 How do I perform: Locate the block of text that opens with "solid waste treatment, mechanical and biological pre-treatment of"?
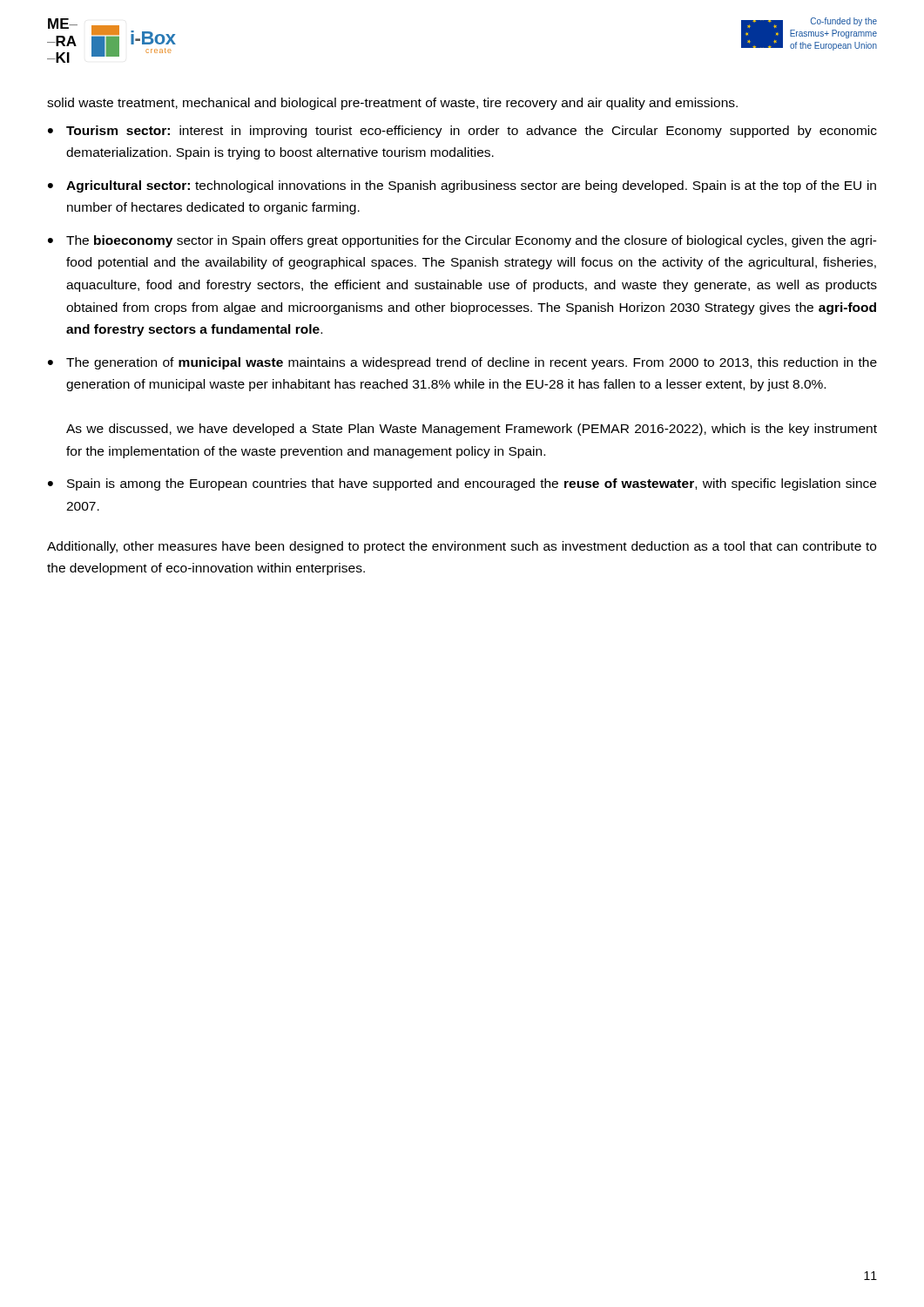(x=393, y=102)
